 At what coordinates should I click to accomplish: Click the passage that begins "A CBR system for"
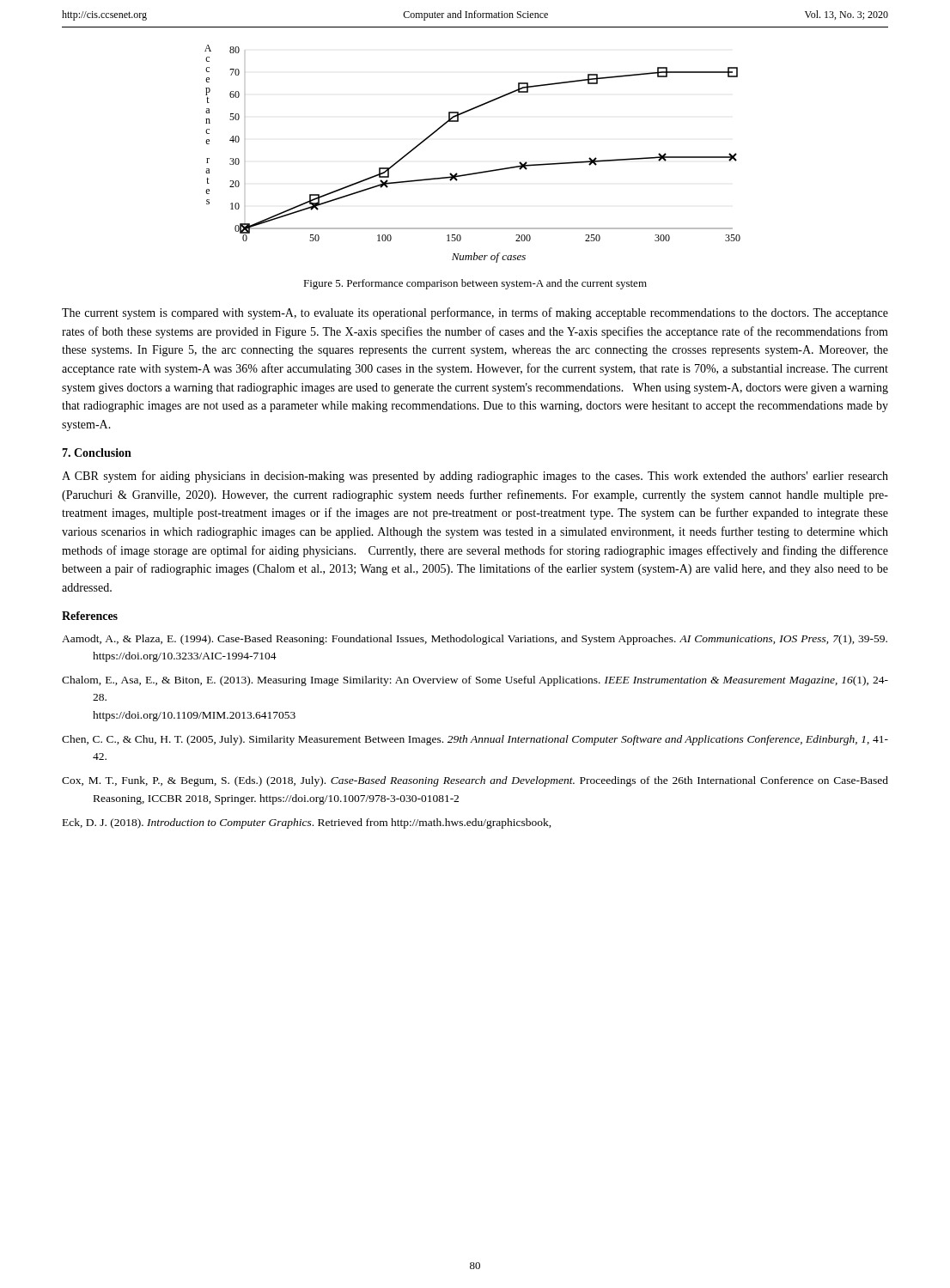tap(475, 532)
